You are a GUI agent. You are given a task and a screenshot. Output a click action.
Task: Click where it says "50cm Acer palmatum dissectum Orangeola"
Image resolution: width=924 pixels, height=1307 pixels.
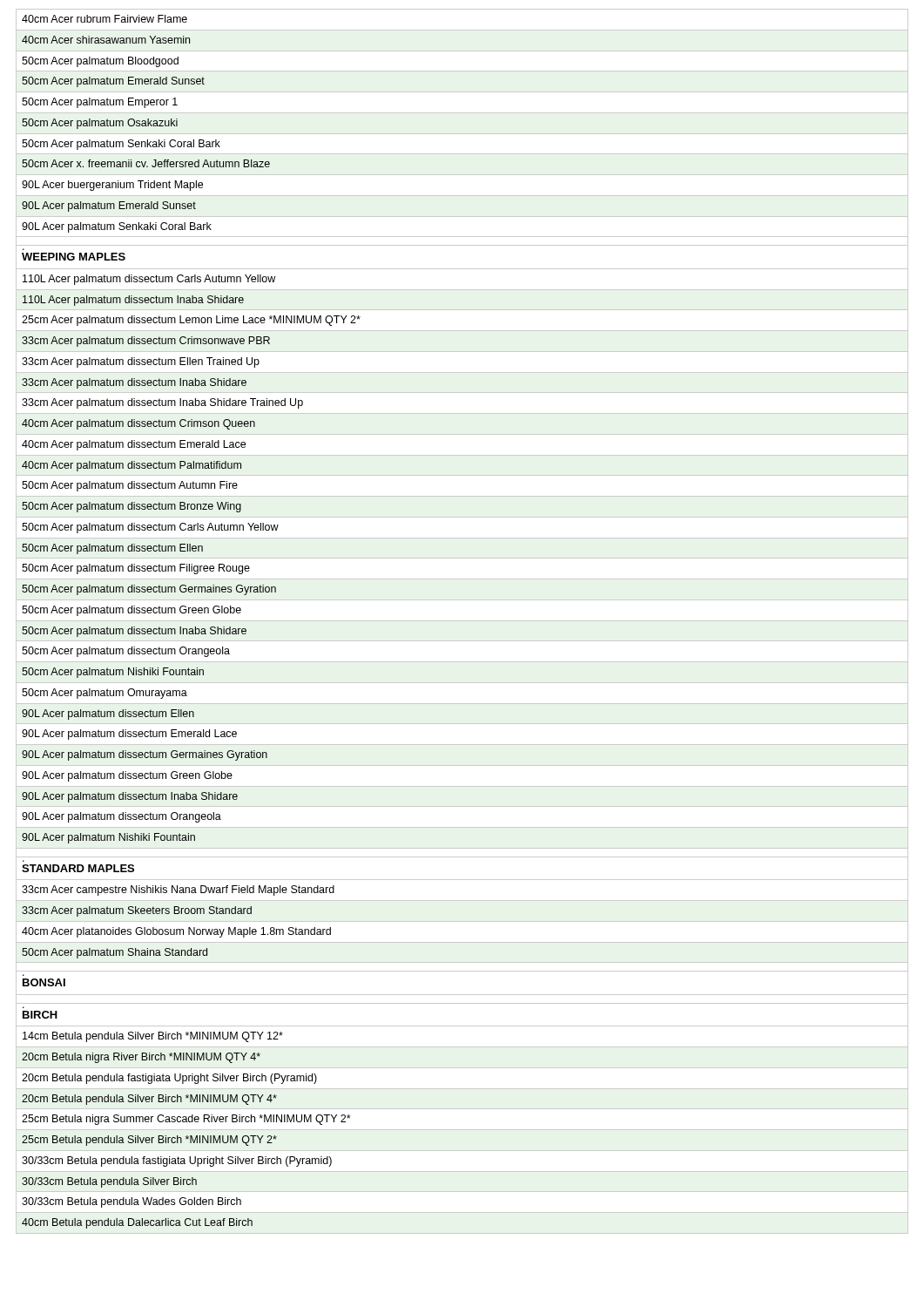(126, 651)
